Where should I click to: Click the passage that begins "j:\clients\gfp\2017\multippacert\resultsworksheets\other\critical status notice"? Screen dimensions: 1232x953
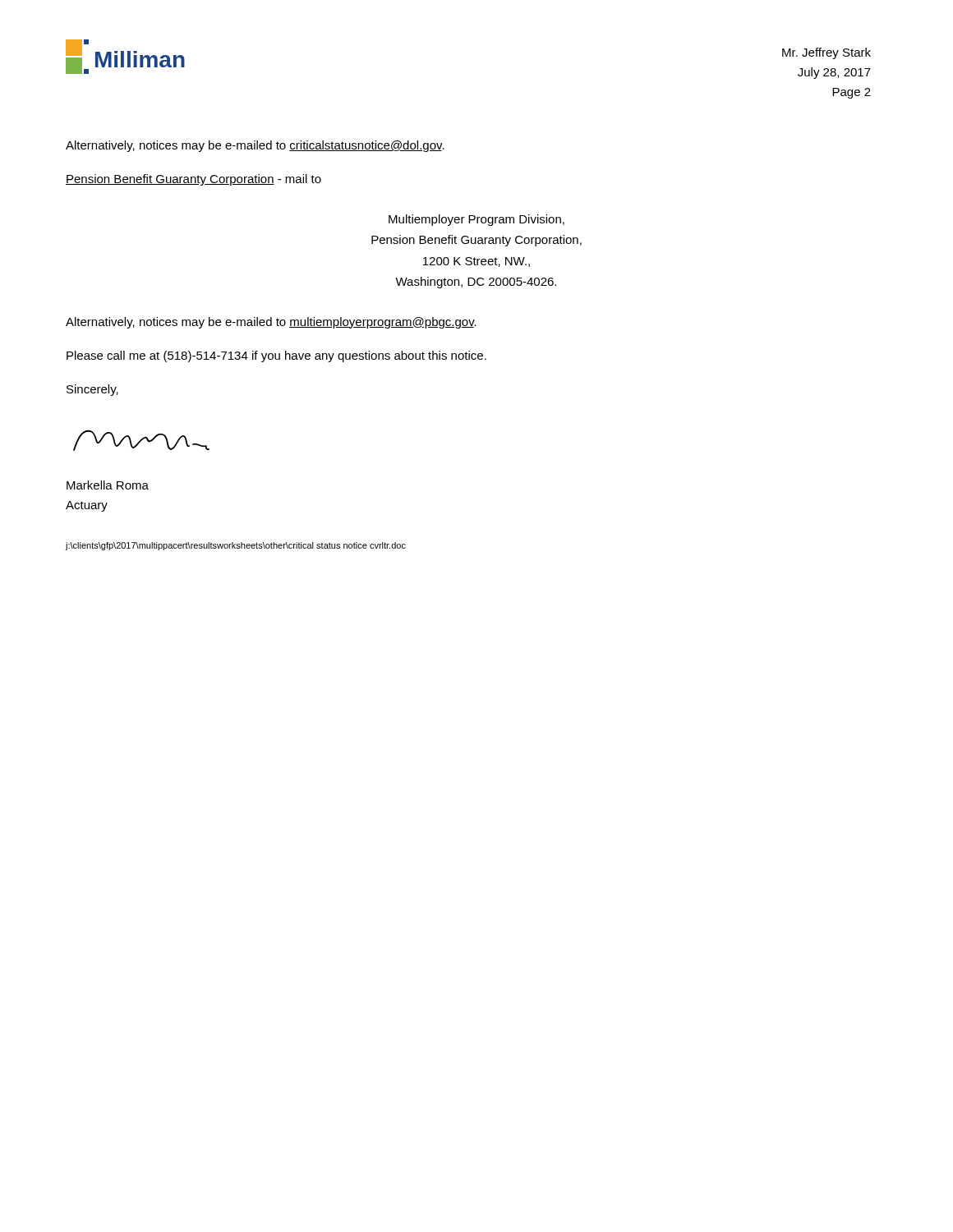click(x=236, y=545)
